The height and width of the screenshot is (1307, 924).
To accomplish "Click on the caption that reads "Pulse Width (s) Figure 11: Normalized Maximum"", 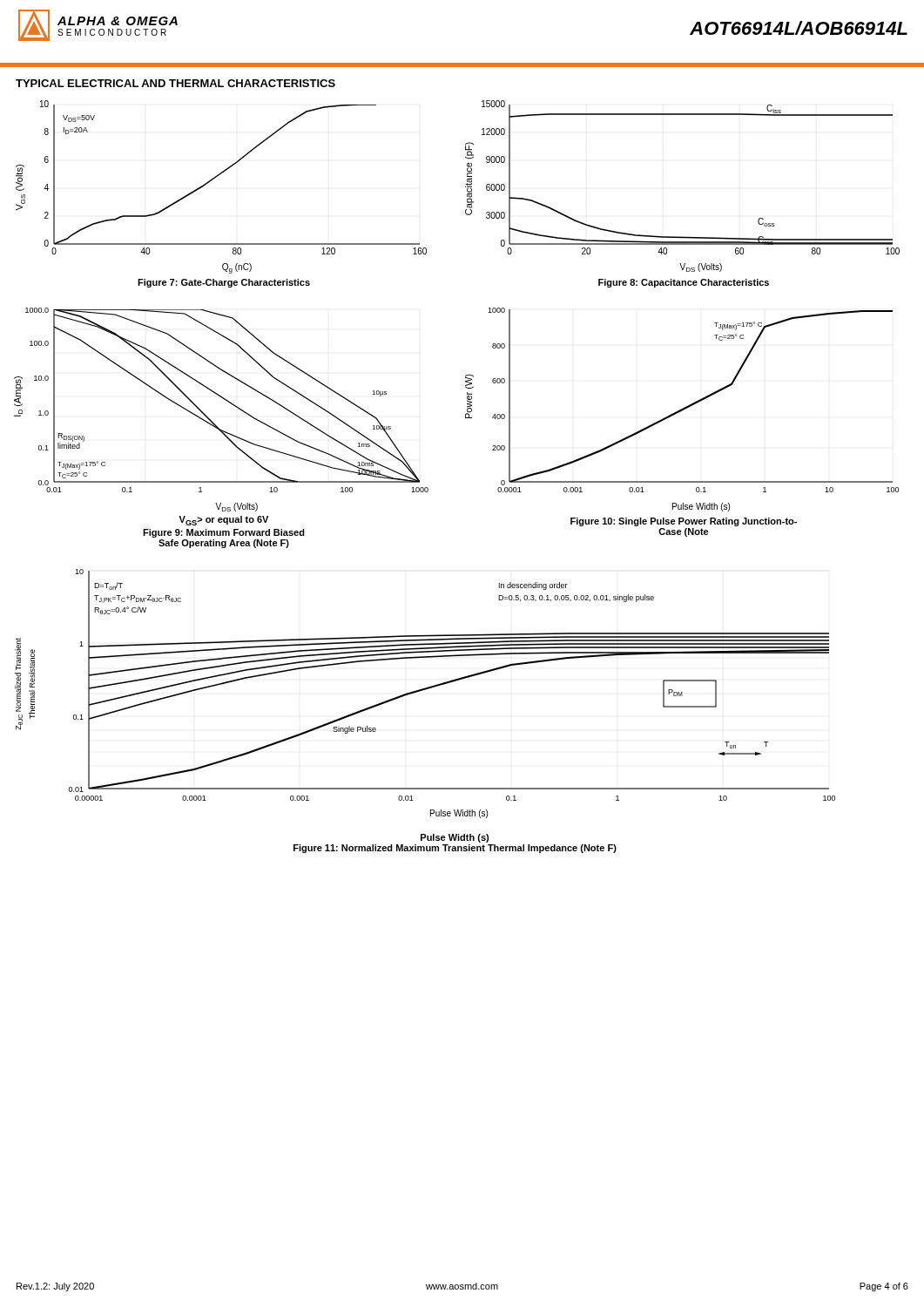I will tap(455, 843).
